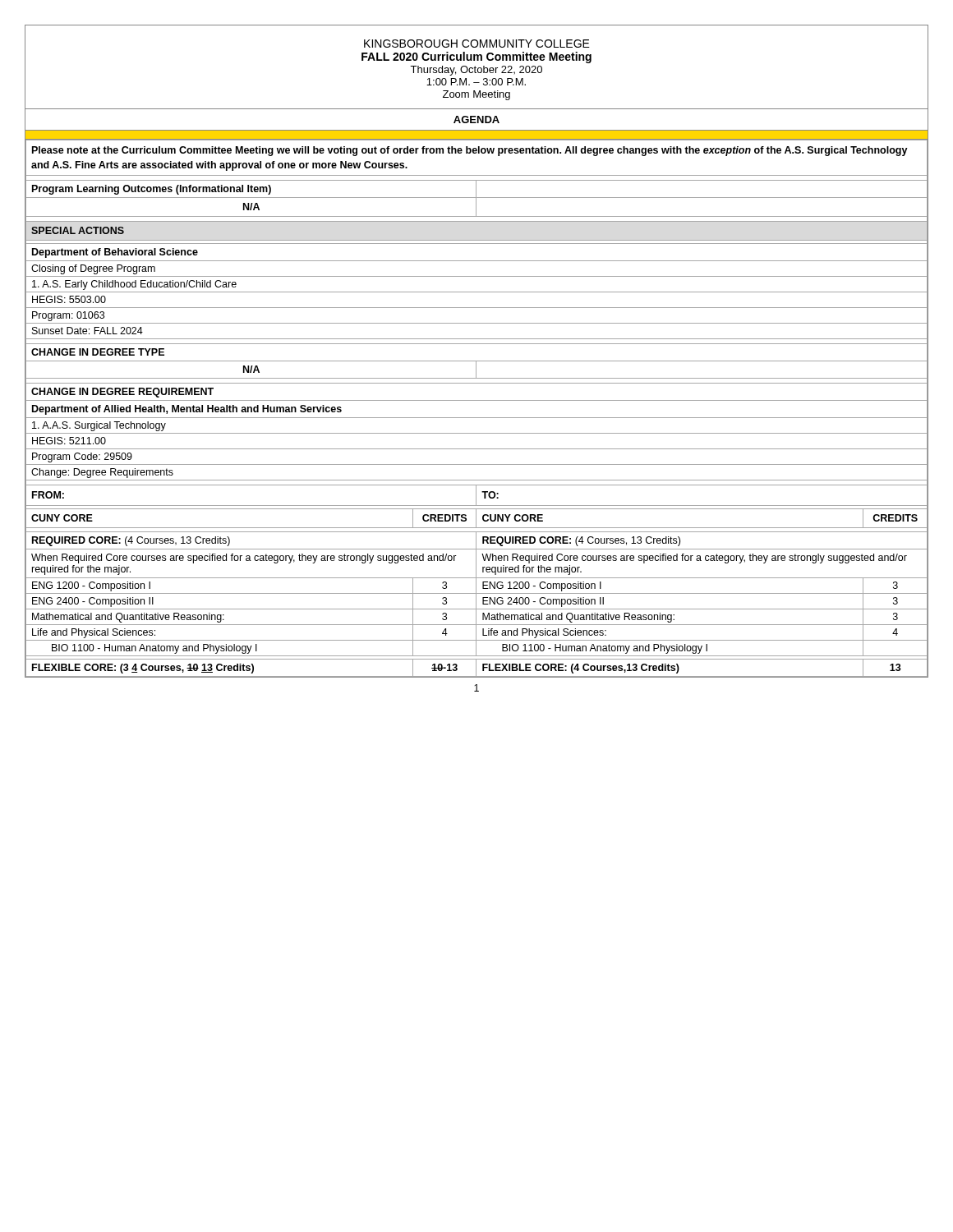Select the section header that says "Department of Allied Health, Mental Health and"
953x1232 pixels.
187,409
